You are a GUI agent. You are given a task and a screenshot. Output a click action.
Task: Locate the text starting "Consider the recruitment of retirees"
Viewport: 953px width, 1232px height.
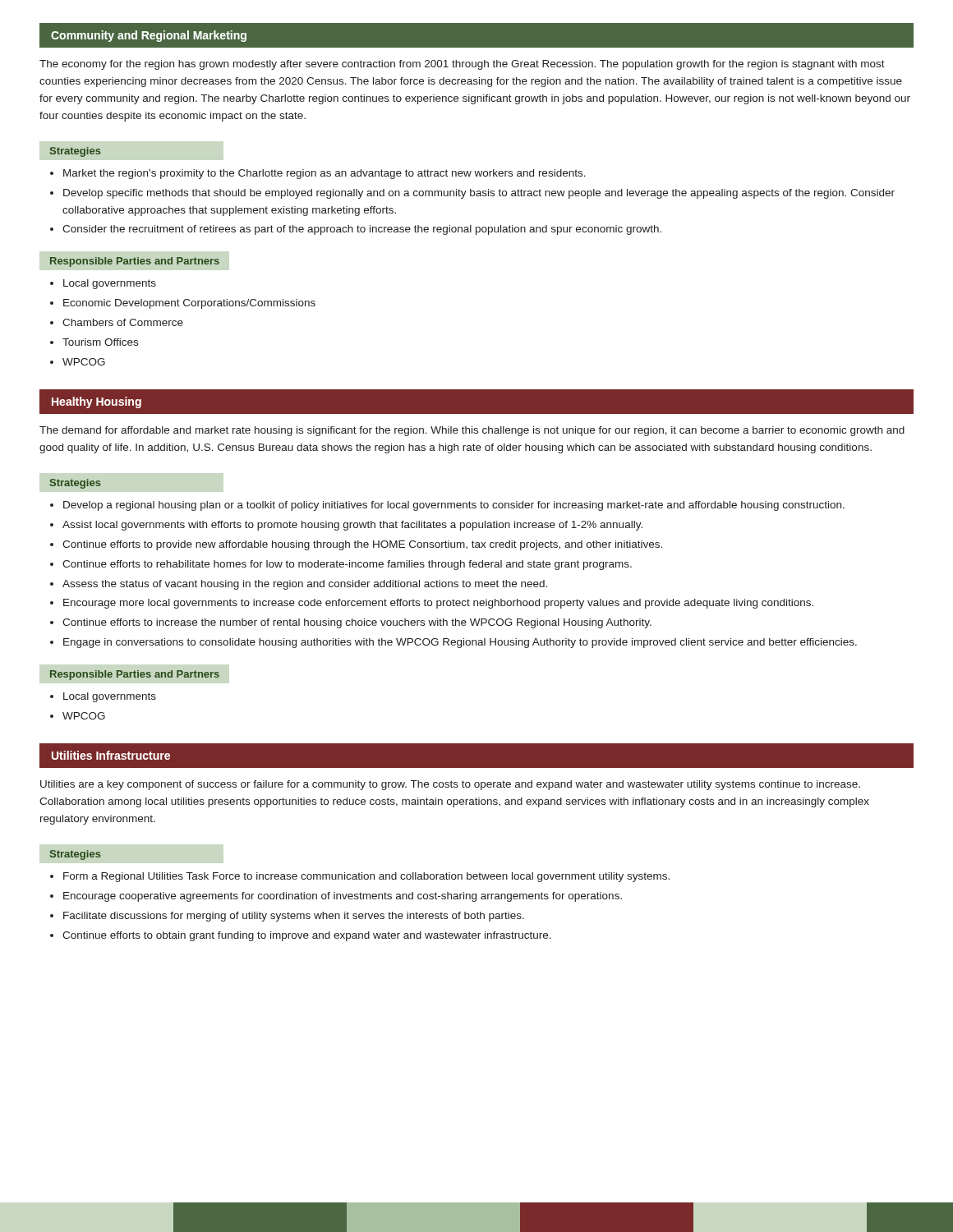click(x=362, y=229)
